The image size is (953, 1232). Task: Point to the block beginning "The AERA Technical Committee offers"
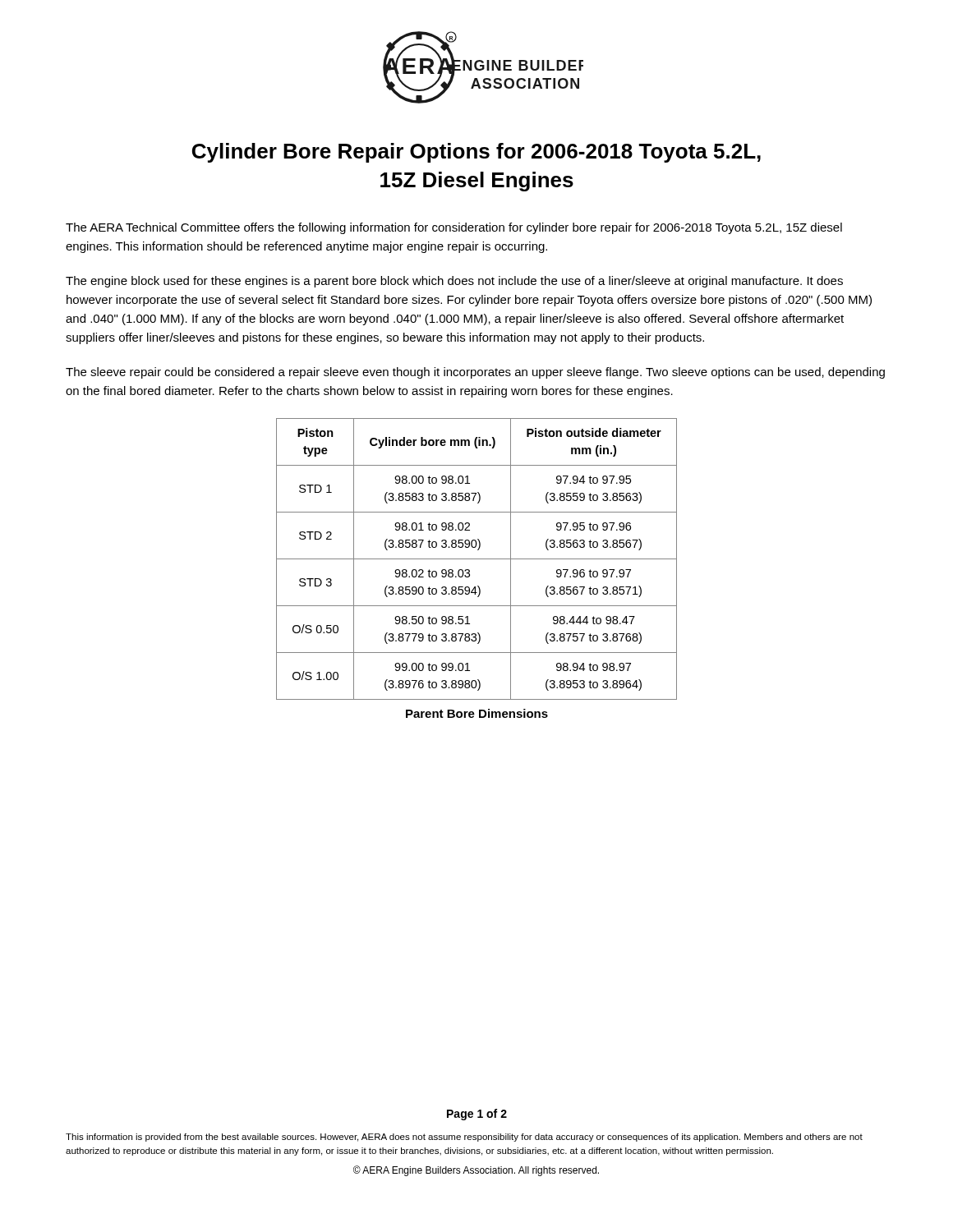(x=454, y=237)
